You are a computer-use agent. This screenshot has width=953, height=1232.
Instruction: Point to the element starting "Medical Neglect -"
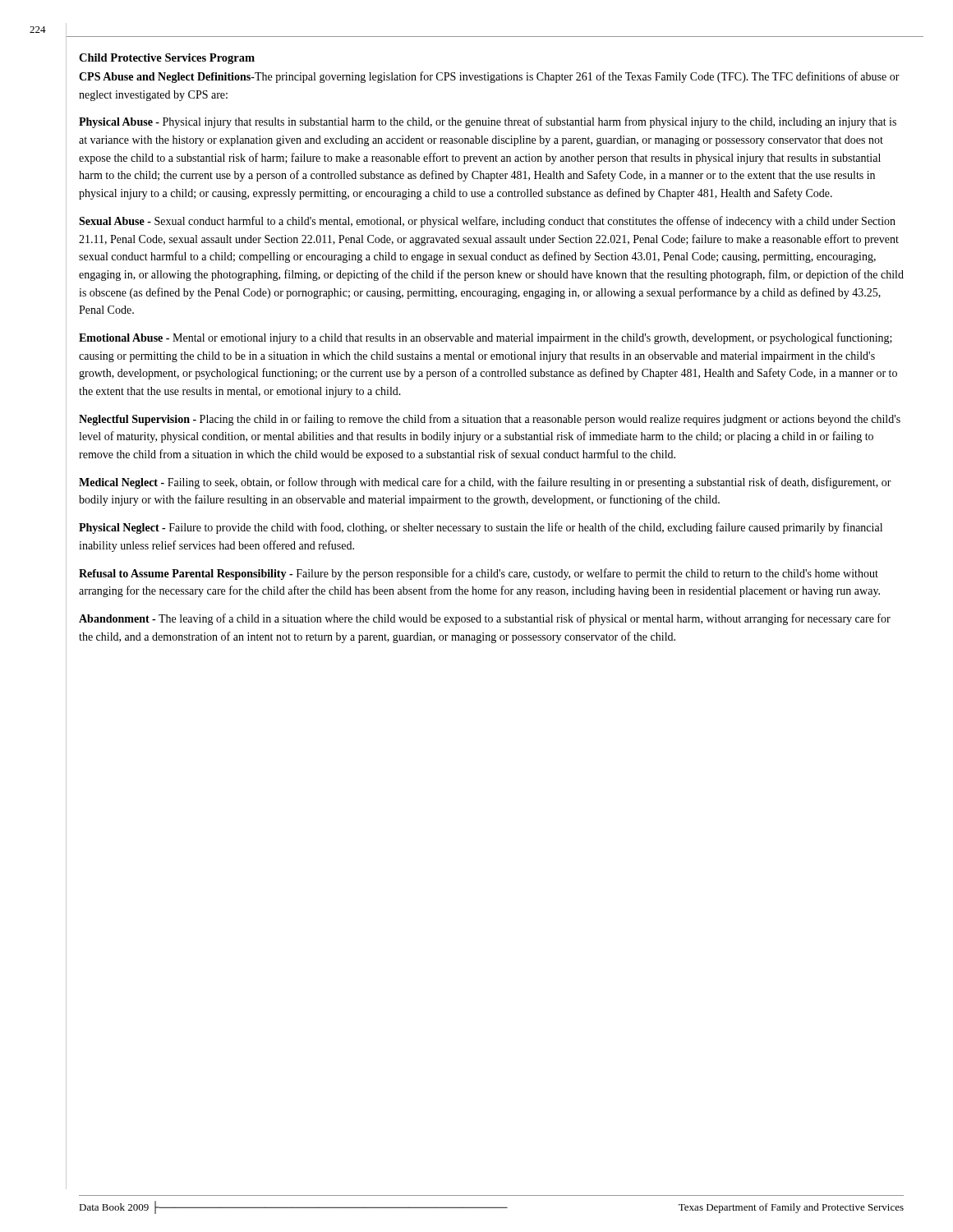pyautogui.click(x=485, y=491)
